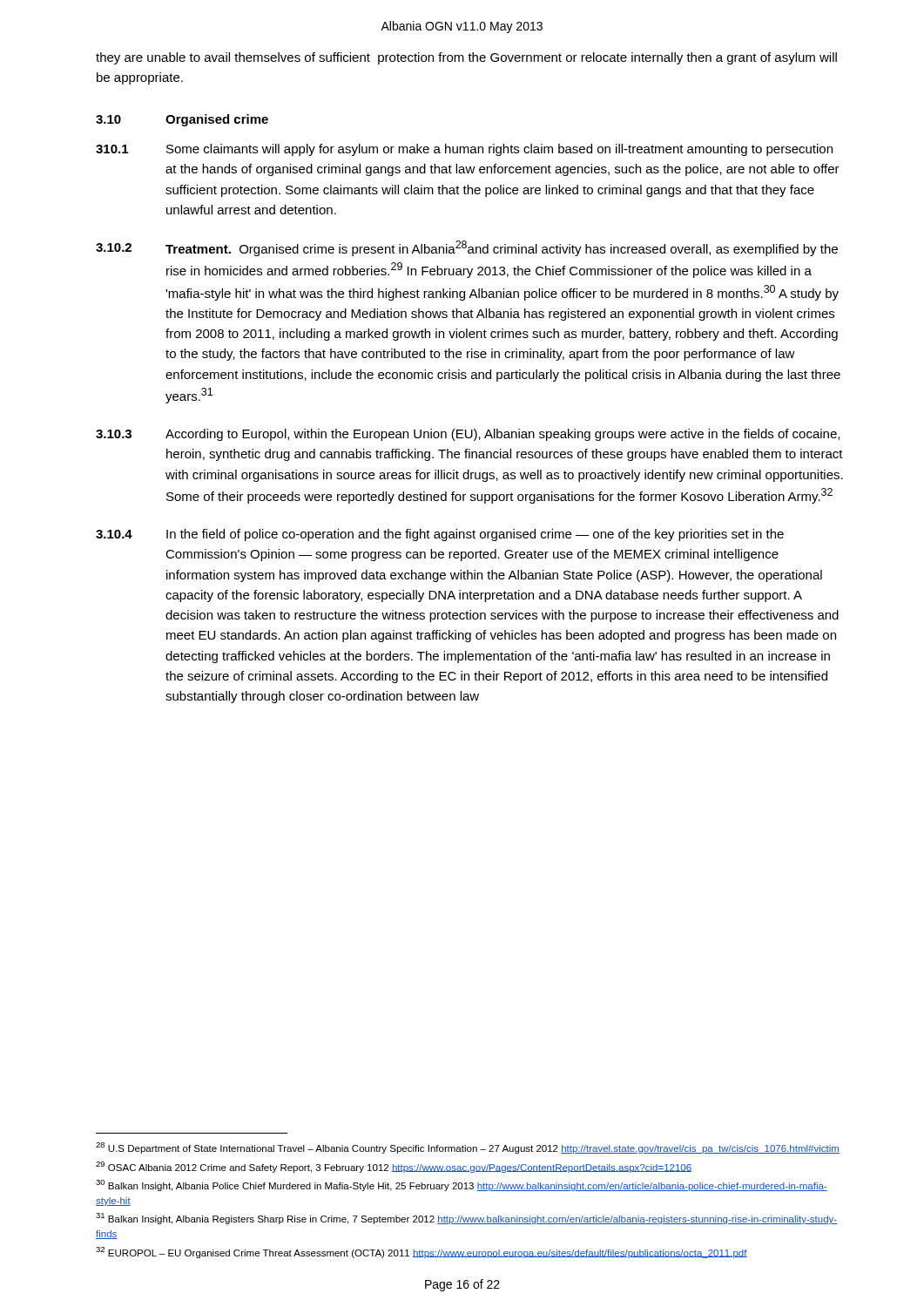
Task: Locate the text starting "31 Balkan Insight, Albania Registers"
Action: tap(466, 1225)
